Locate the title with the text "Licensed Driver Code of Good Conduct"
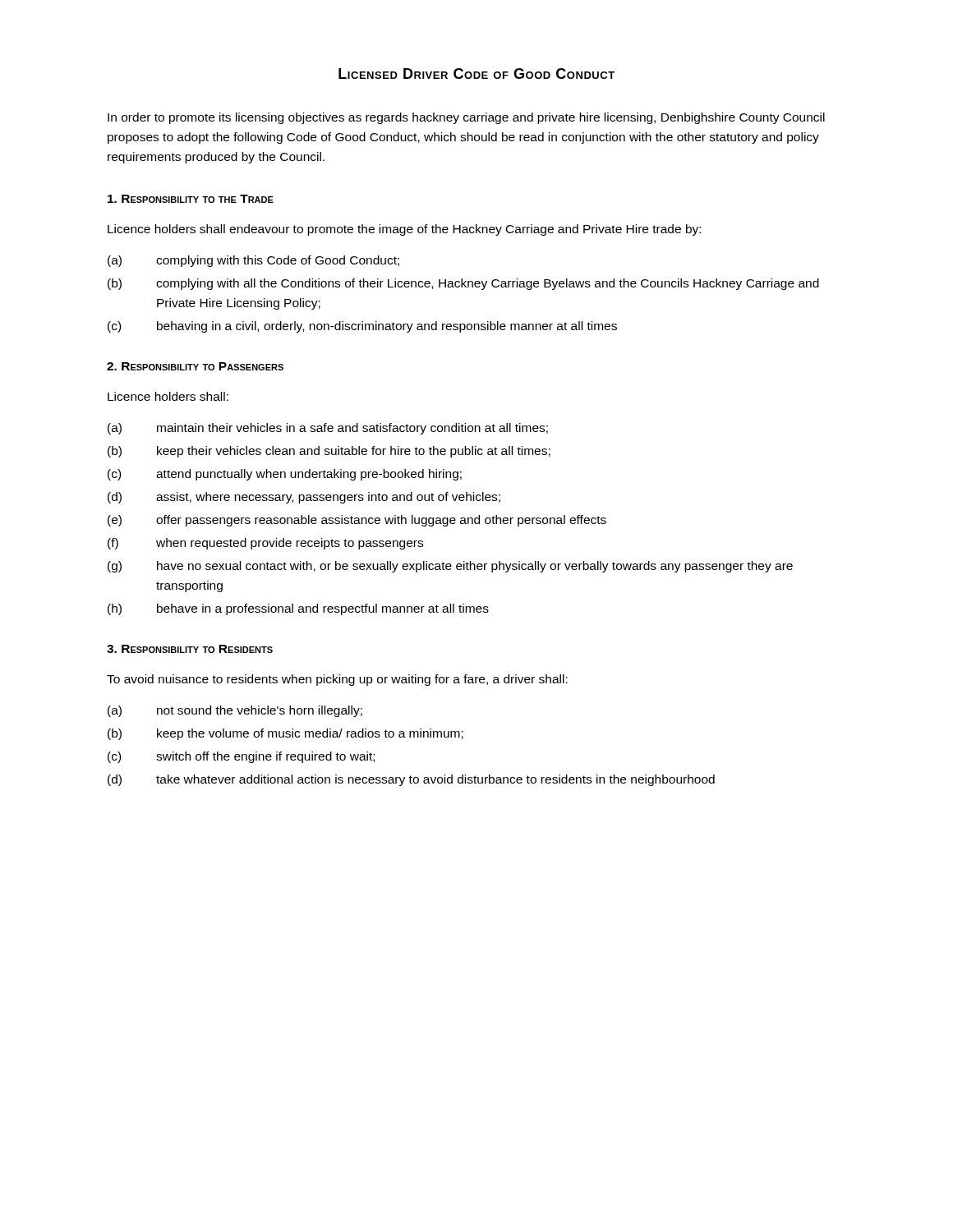 (x=476, y=74)
